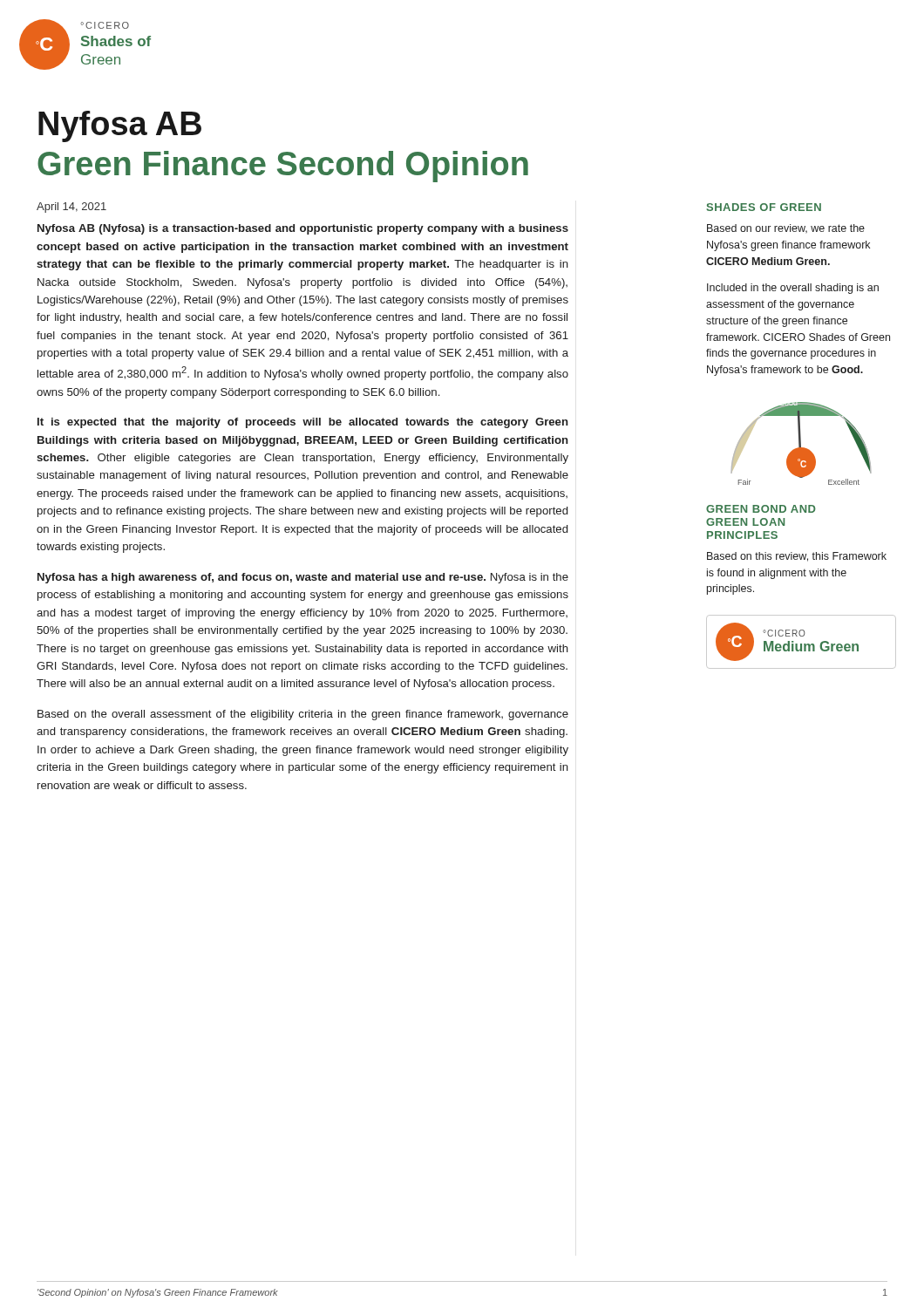924x1308 pixels.
Task: Select the logo
Action: point(801,642)
